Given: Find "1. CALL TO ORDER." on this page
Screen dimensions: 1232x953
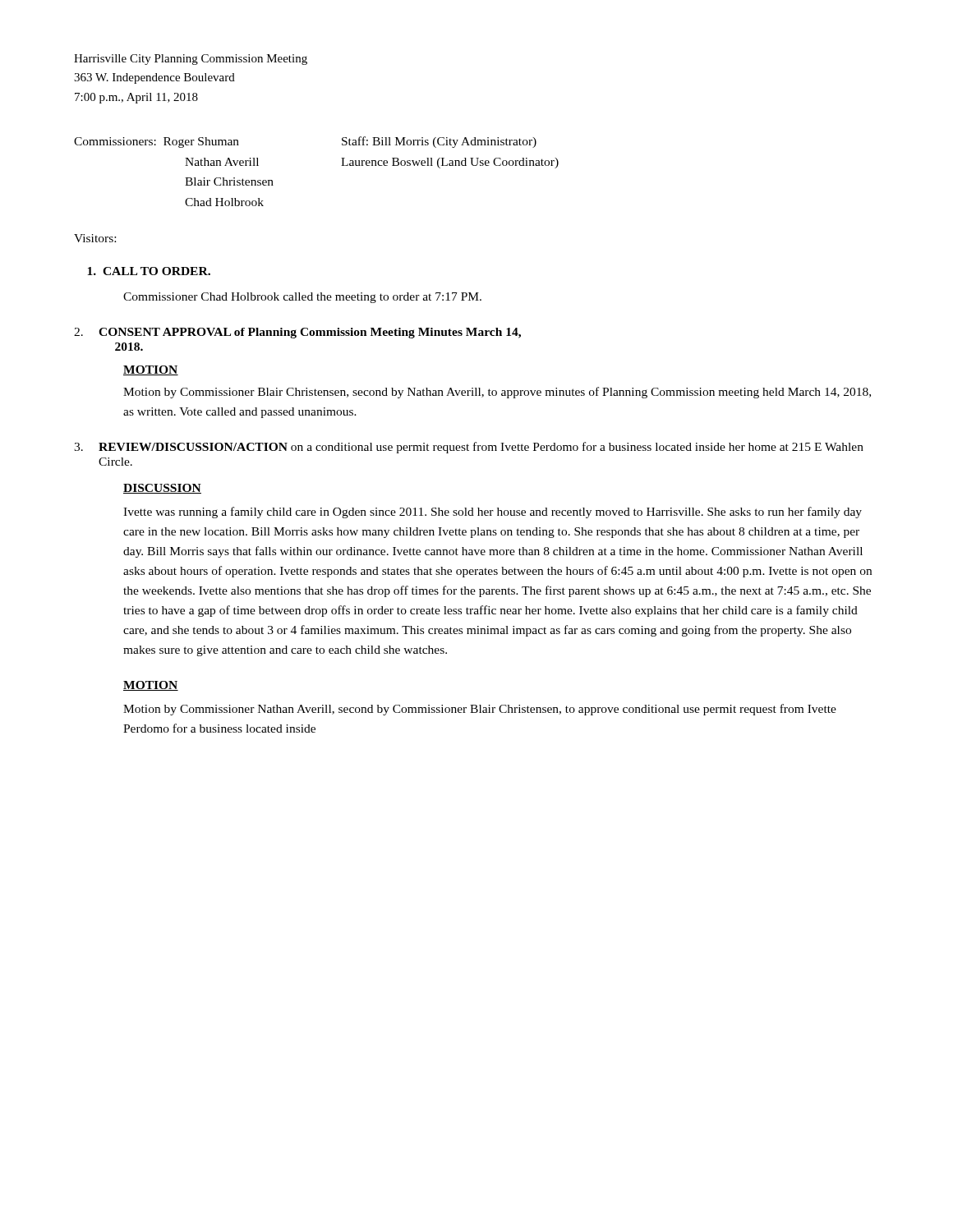Looking at the screenshot, I should 142,271.
